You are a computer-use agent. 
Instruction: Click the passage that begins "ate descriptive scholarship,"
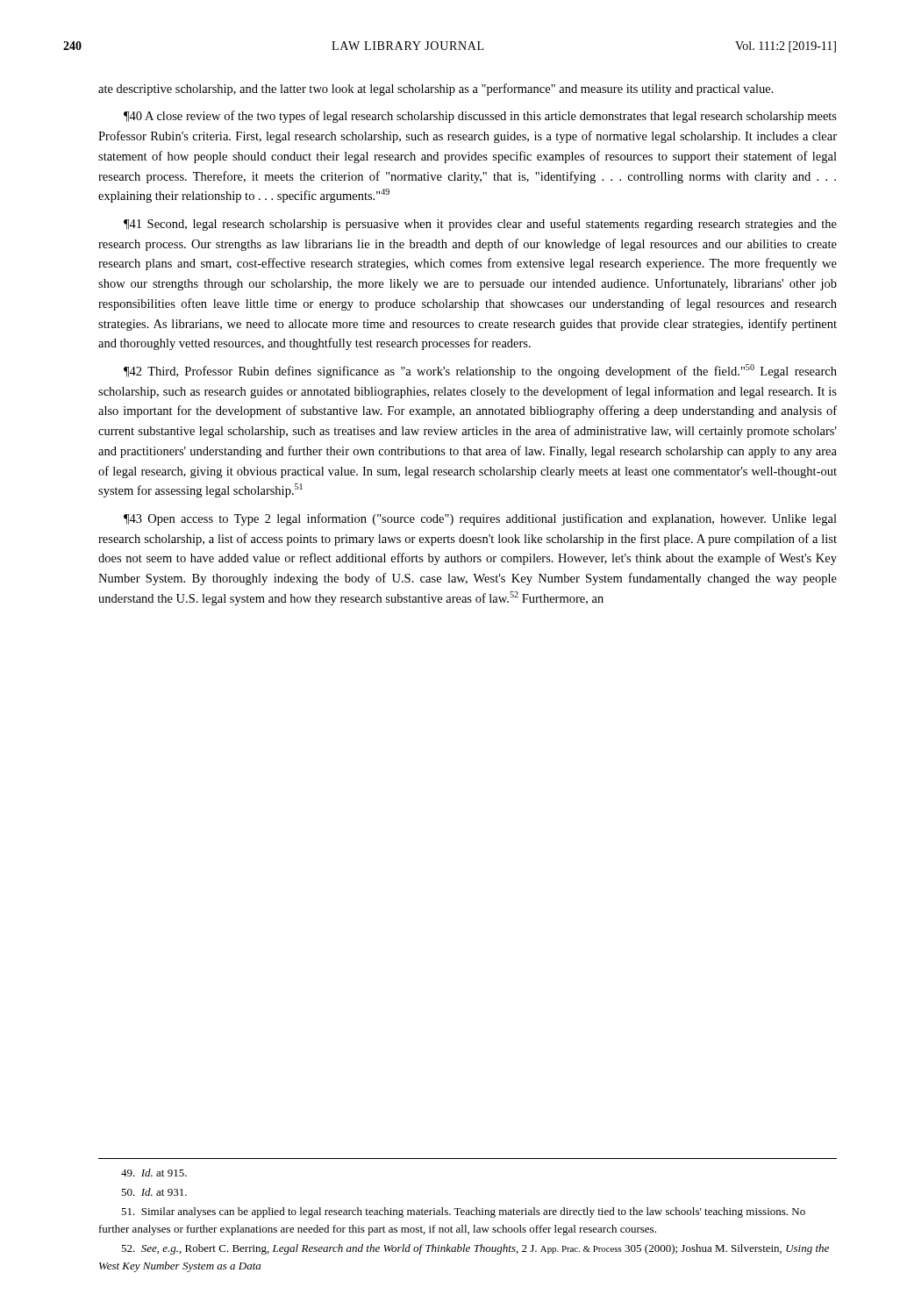point(436,89)
